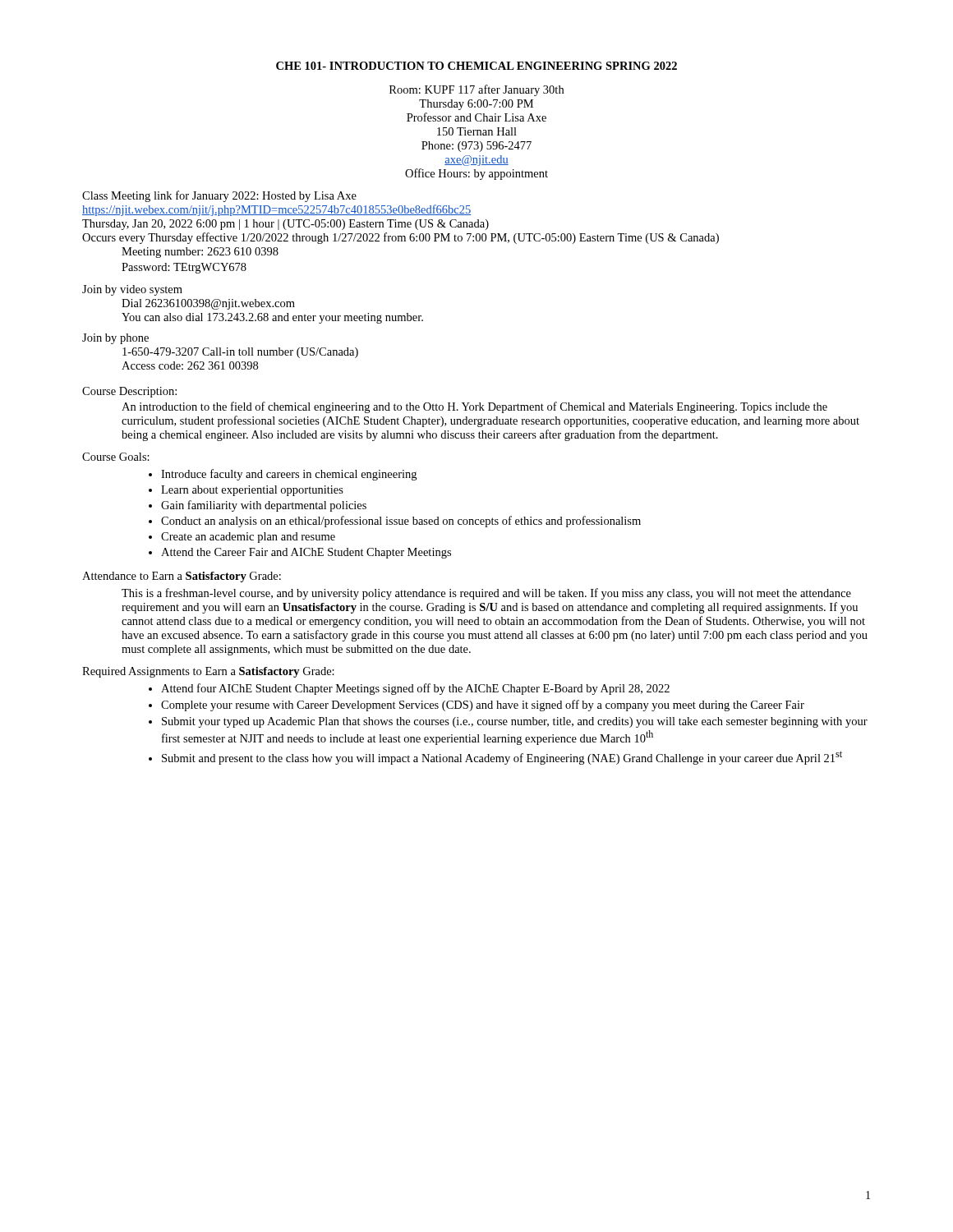953x1232 pixels.
Task: Find the title on this page that starts "CHE 101- INTRODUCTION TO CHEMICAL ENGINEERING SPRING"
Action: (x=476, y=66)
